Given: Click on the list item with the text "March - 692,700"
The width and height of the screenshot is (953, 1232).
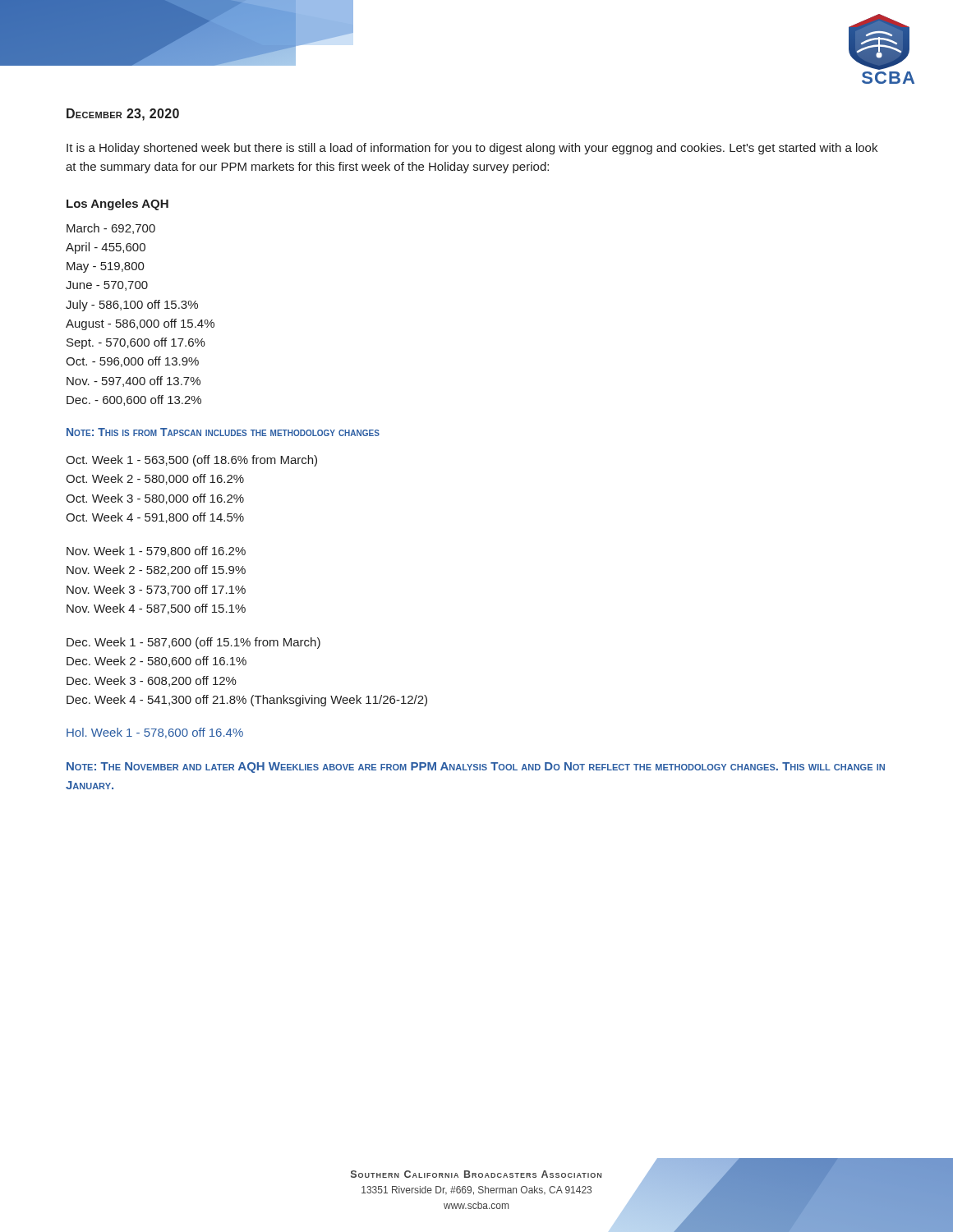Looking at the screenshot, I should click(111, 227).
